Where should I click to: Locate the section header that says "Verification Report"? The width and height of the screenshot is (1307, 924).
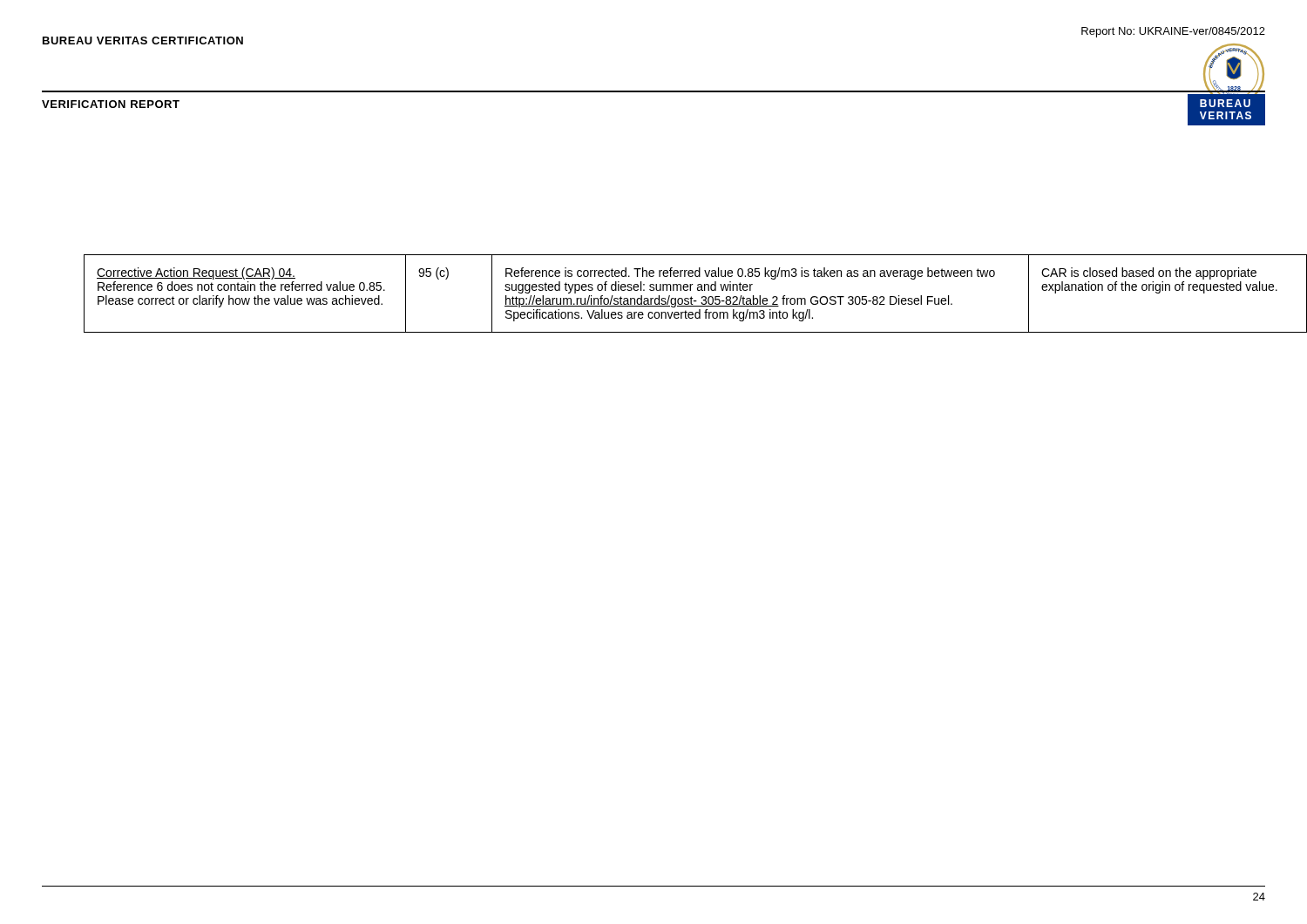111,104
